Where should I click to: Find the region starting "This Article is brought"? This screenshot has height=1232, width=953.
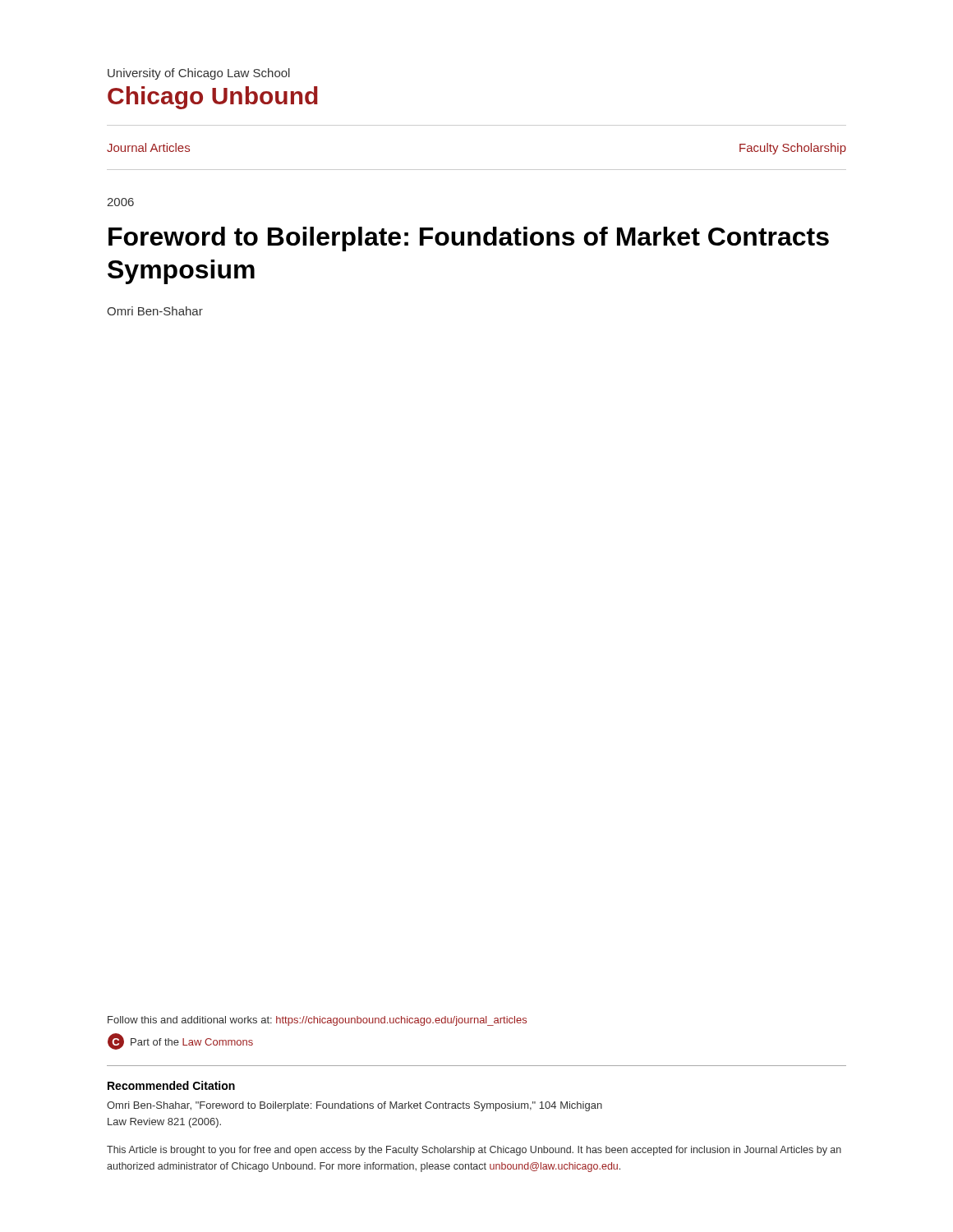(x=474, y=1158)
